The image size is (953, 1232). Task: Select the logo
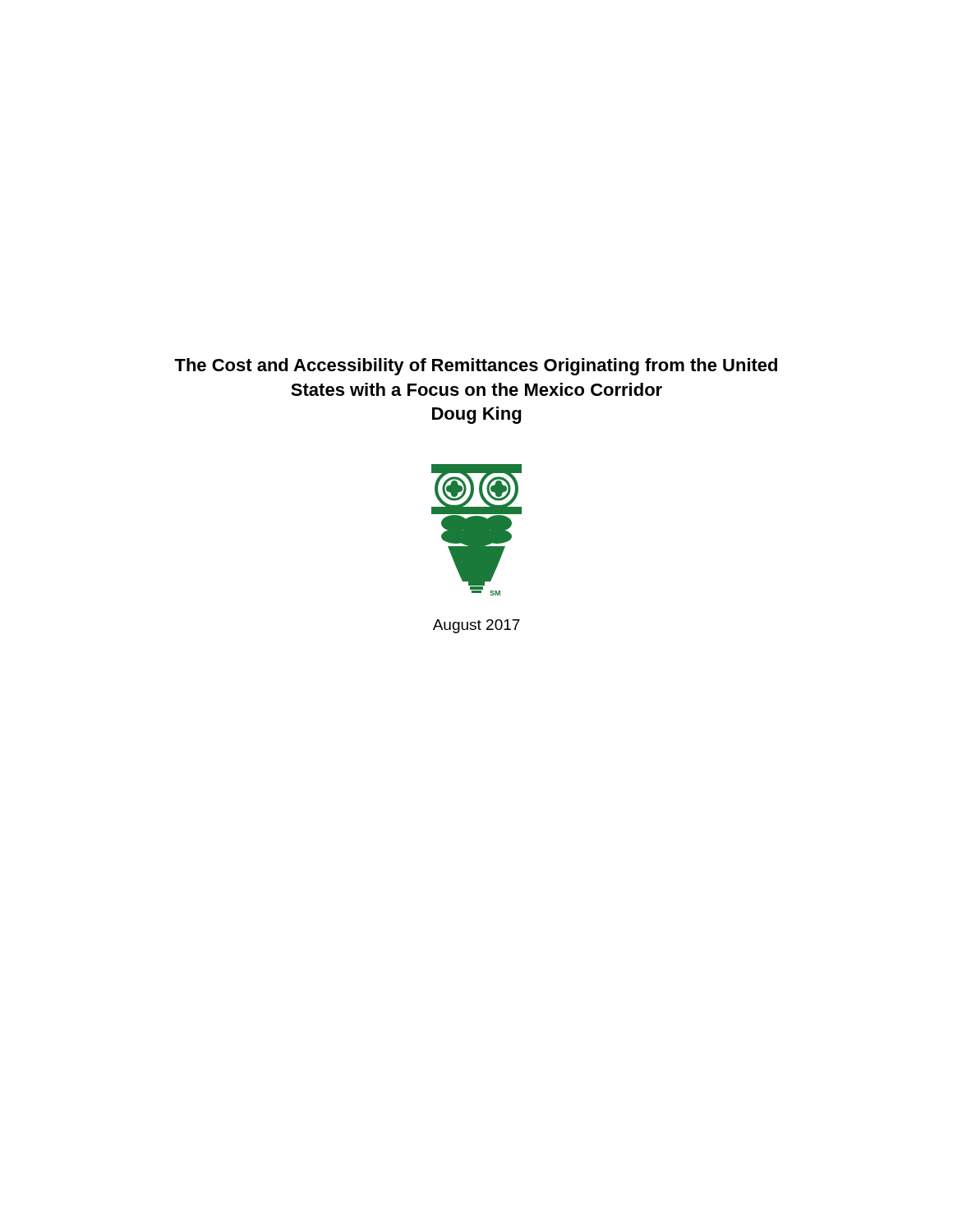[476, 530]
